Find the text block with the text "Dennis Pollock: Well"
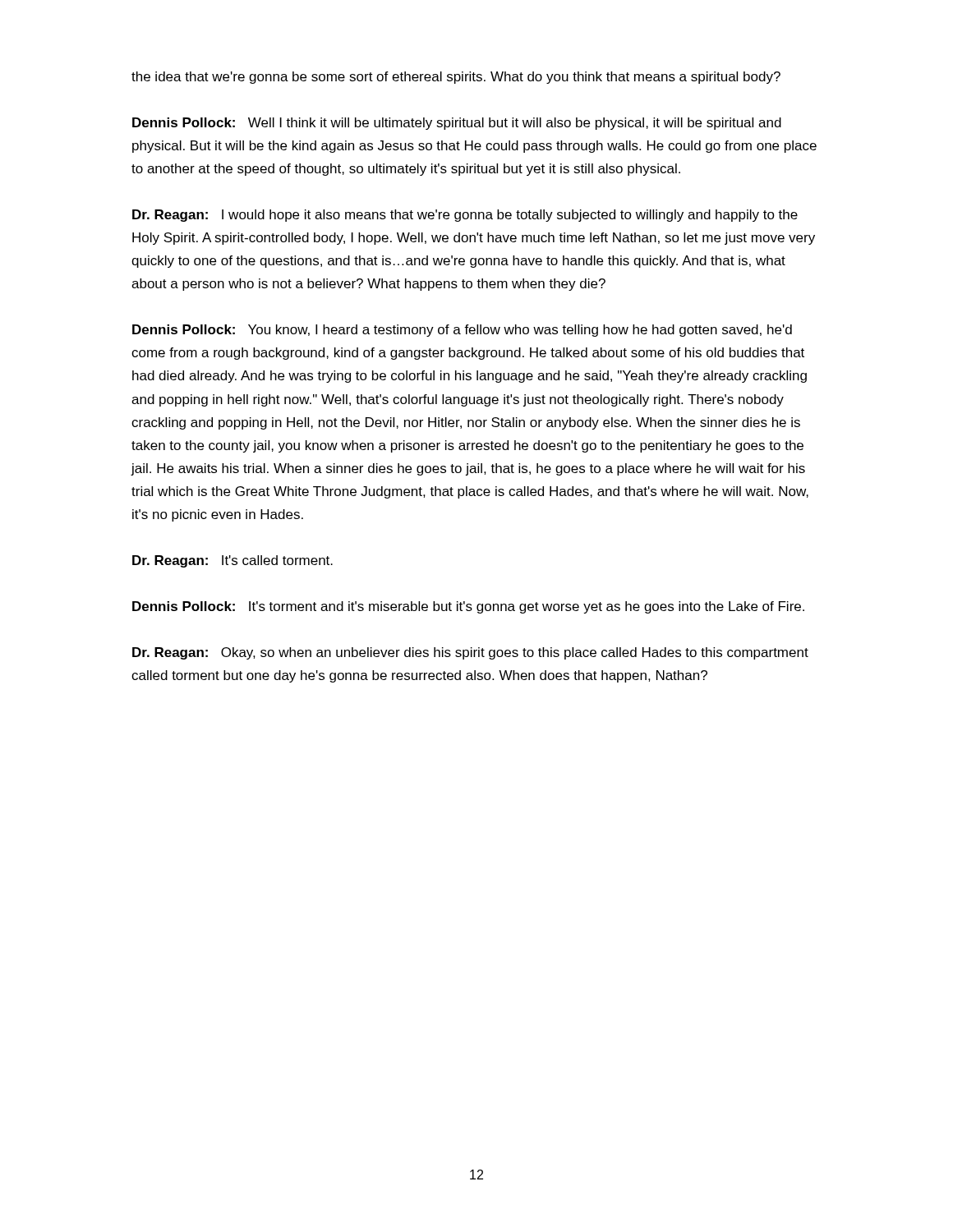This screenshot has height=1232, width=953. pyautogui.click(x=474, y=146)
